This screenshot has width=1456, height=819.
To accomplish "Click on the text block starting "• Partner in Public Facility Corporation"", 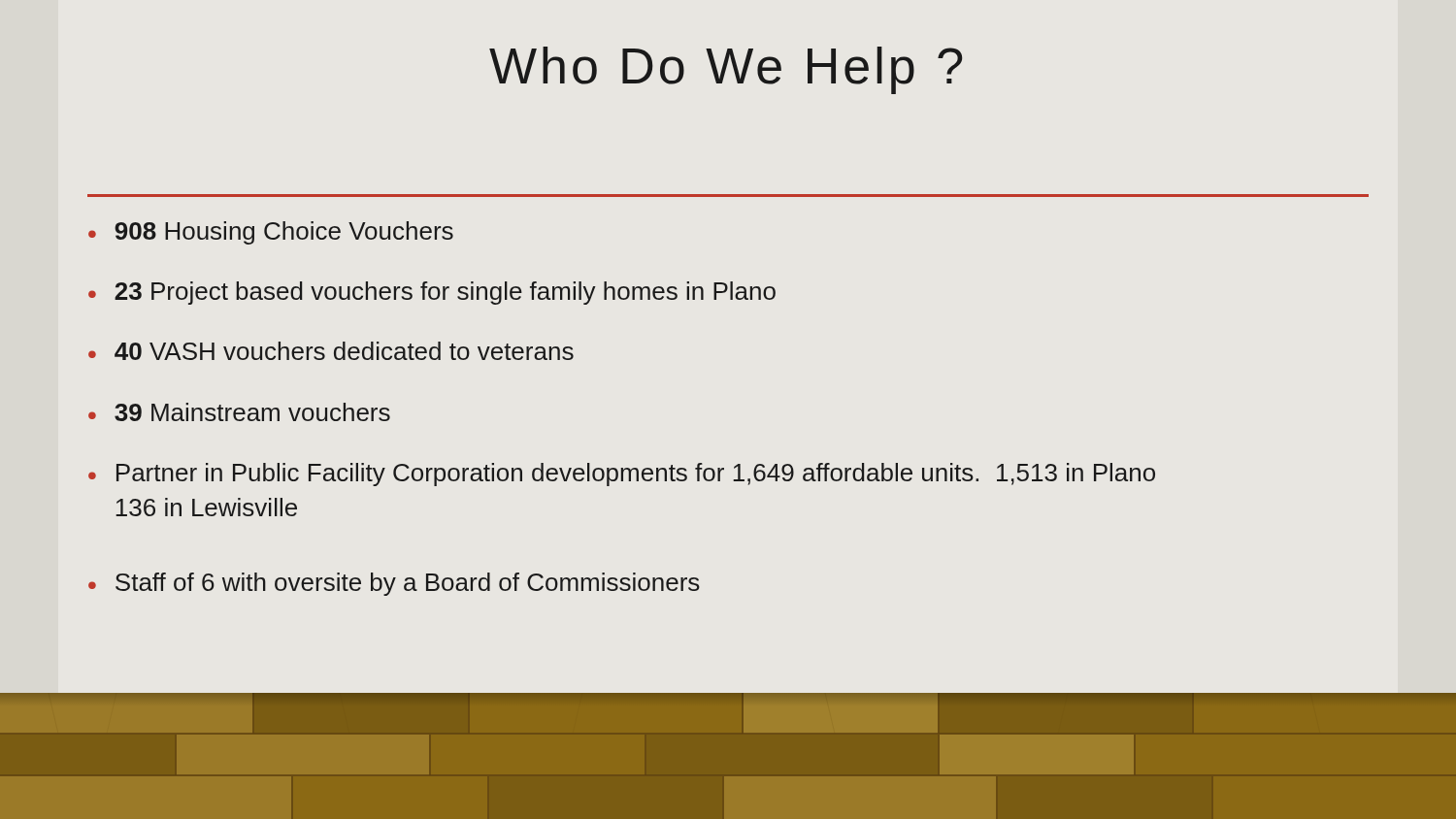I will [x=728, y=490].
